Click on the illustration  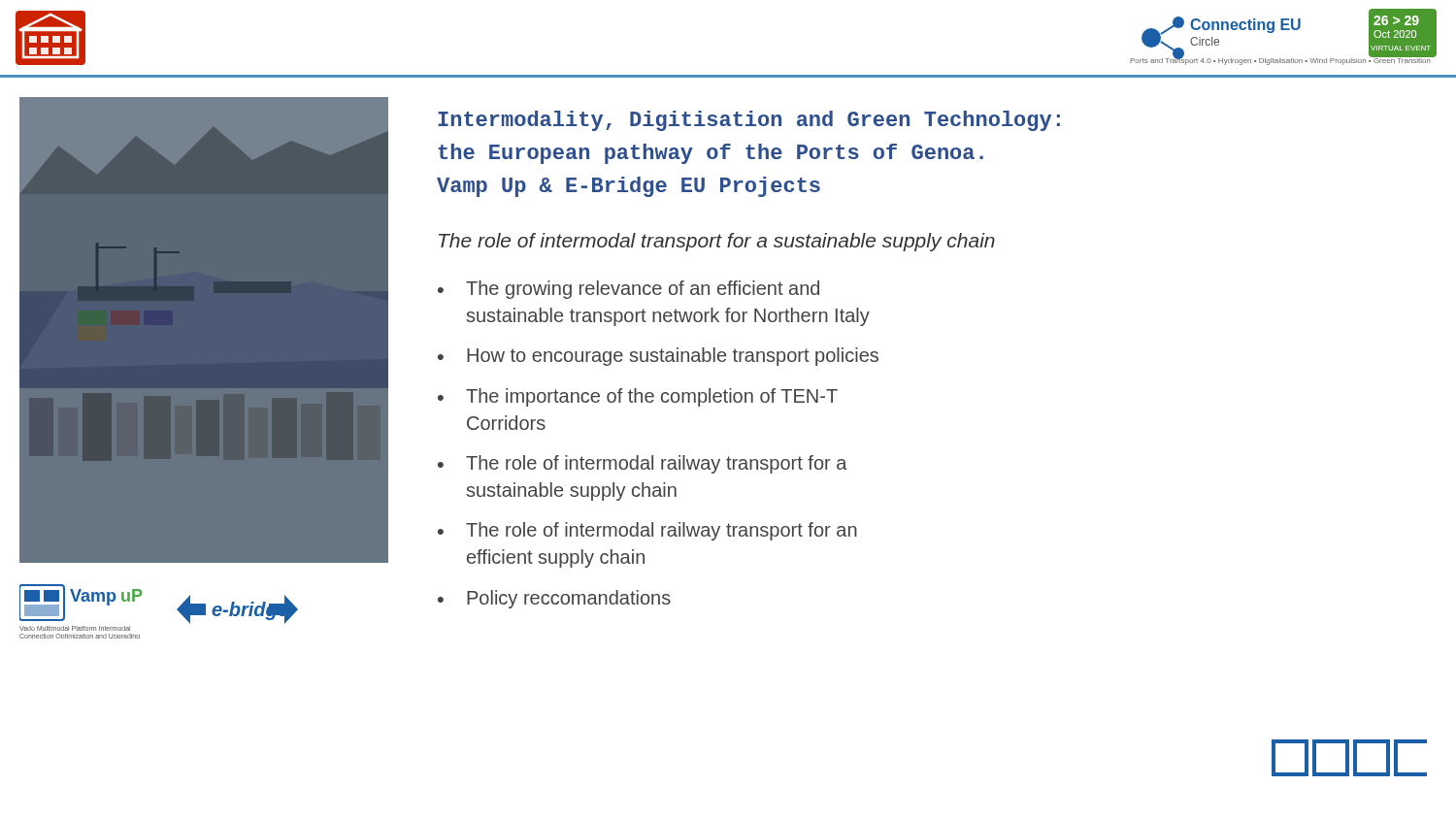coord(1349,770)
